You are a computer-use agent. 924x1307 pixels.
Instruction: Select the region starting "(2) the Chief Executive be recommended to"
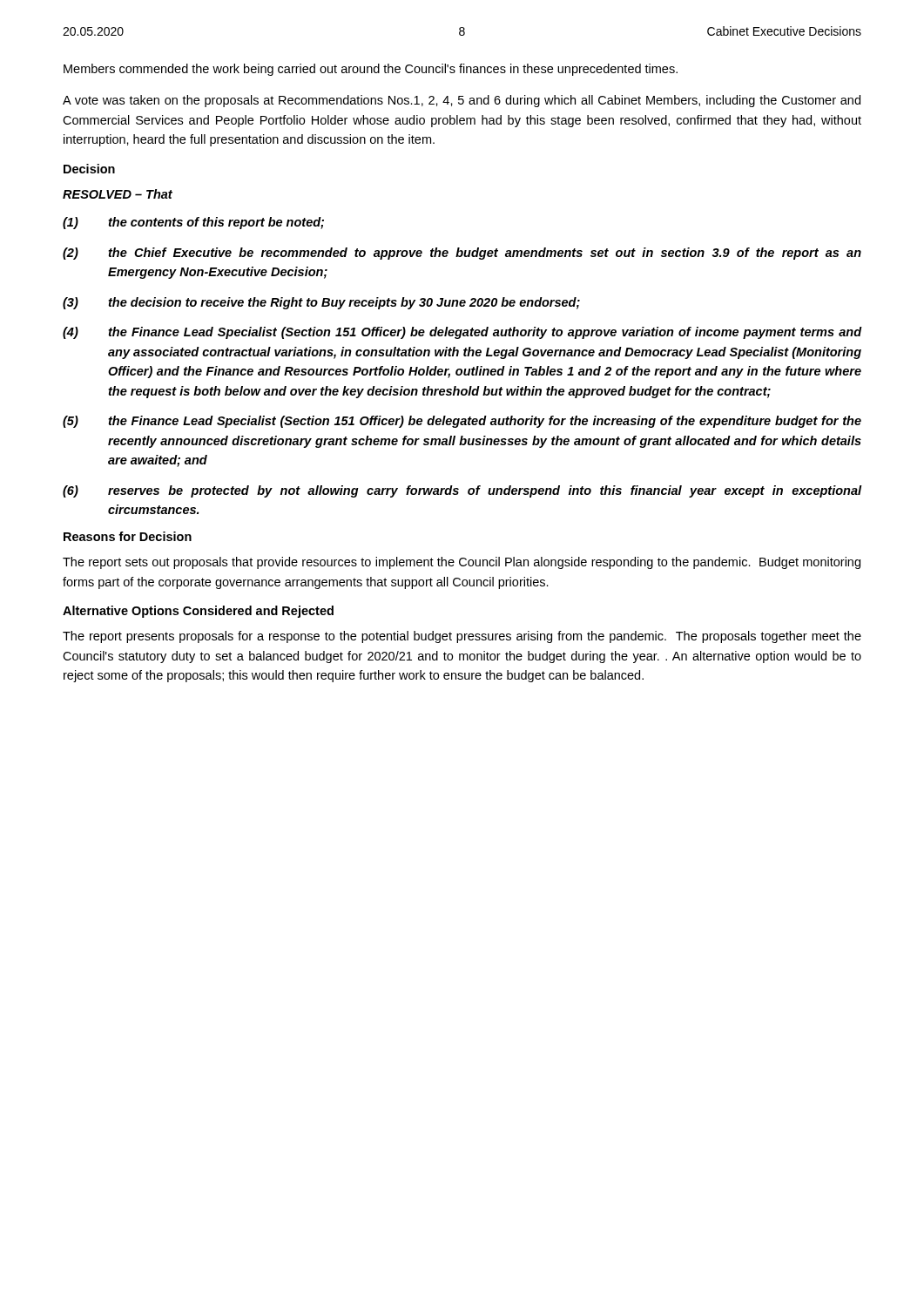(x=462, y=263)
